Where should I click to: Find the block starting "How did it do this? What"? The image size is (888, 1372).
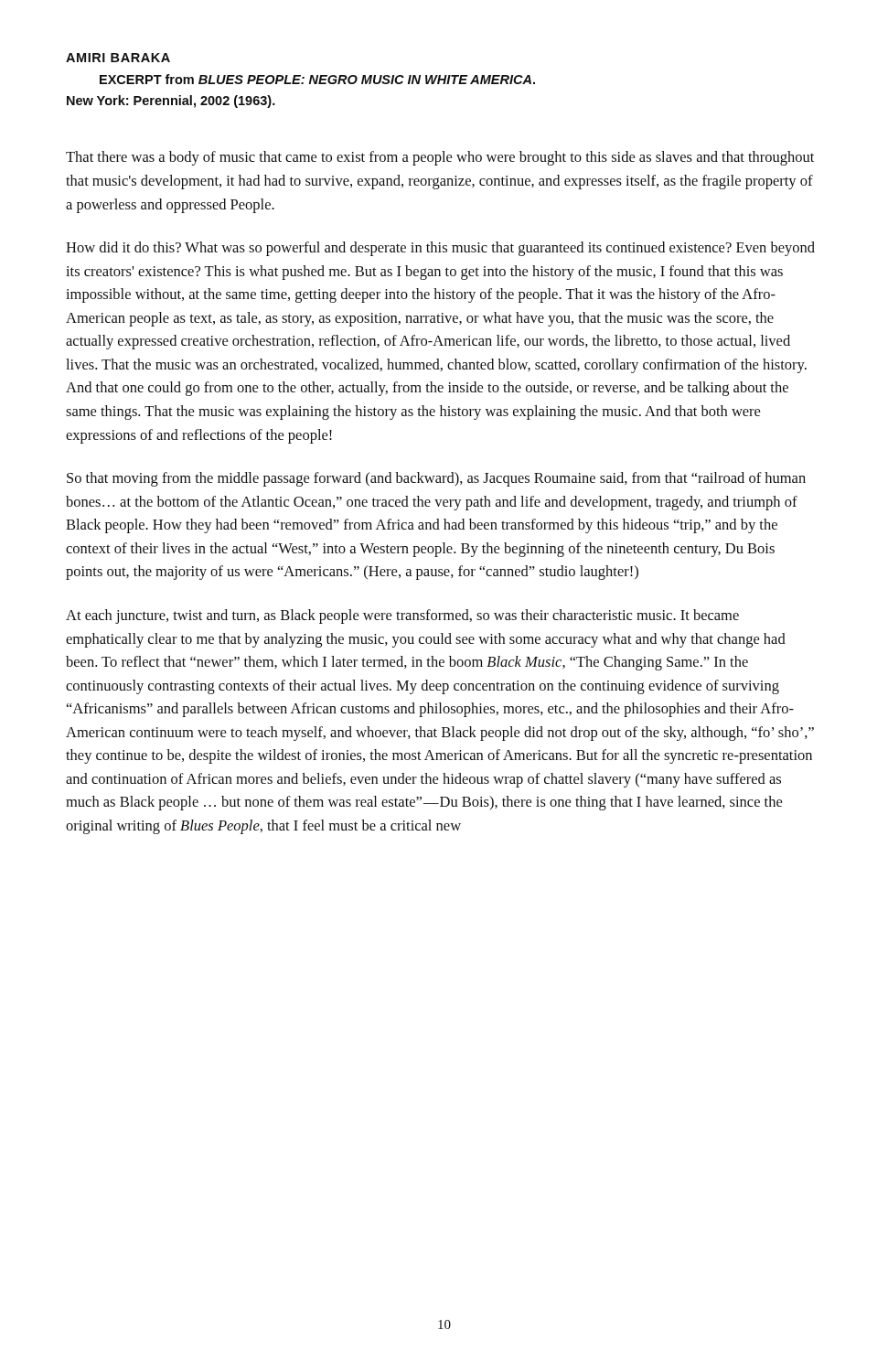(x=440, y=341)
